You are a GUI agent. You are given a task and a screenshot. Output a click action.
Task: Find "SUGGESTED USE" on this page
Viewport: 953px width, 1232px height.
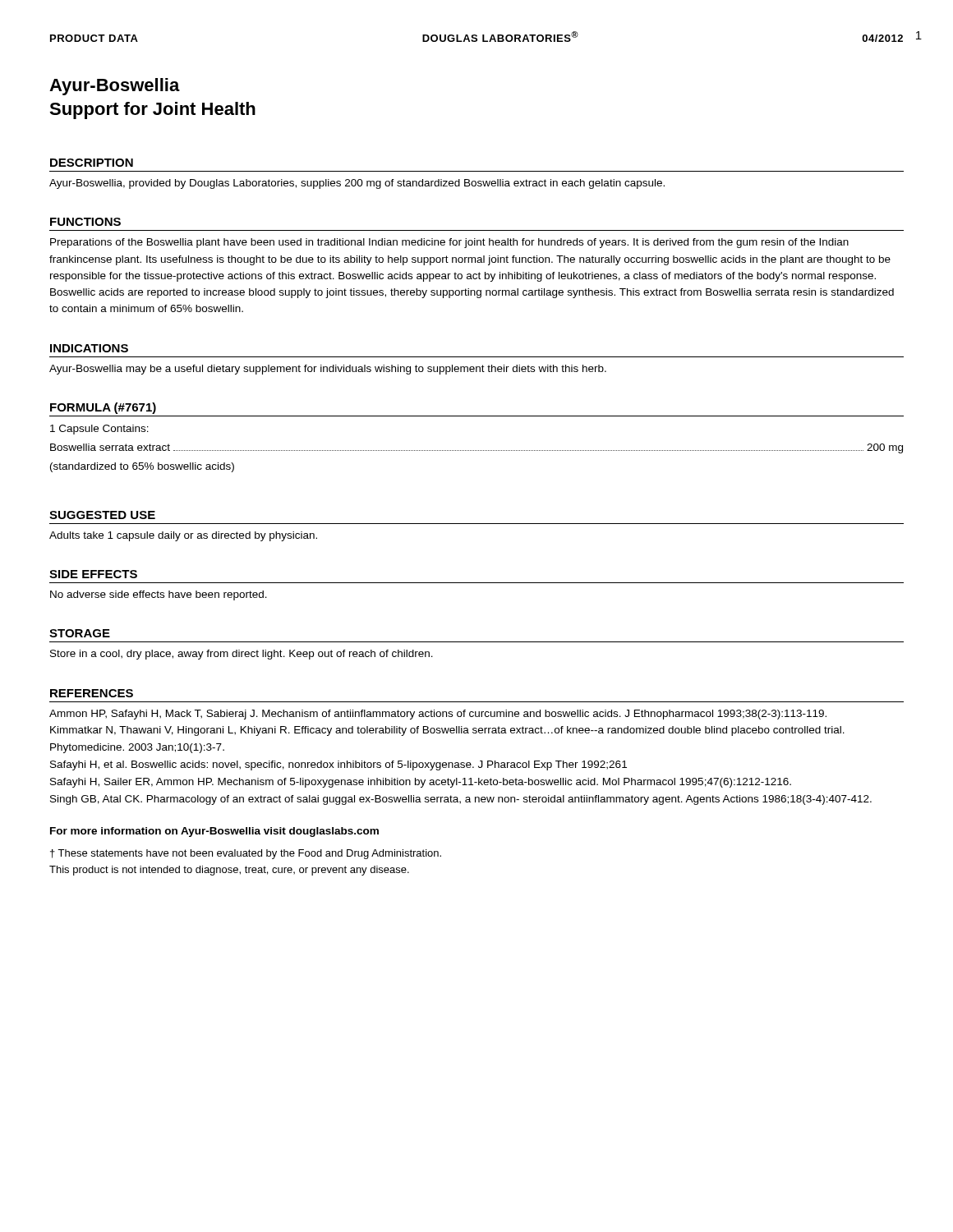(x=476, y=516)
